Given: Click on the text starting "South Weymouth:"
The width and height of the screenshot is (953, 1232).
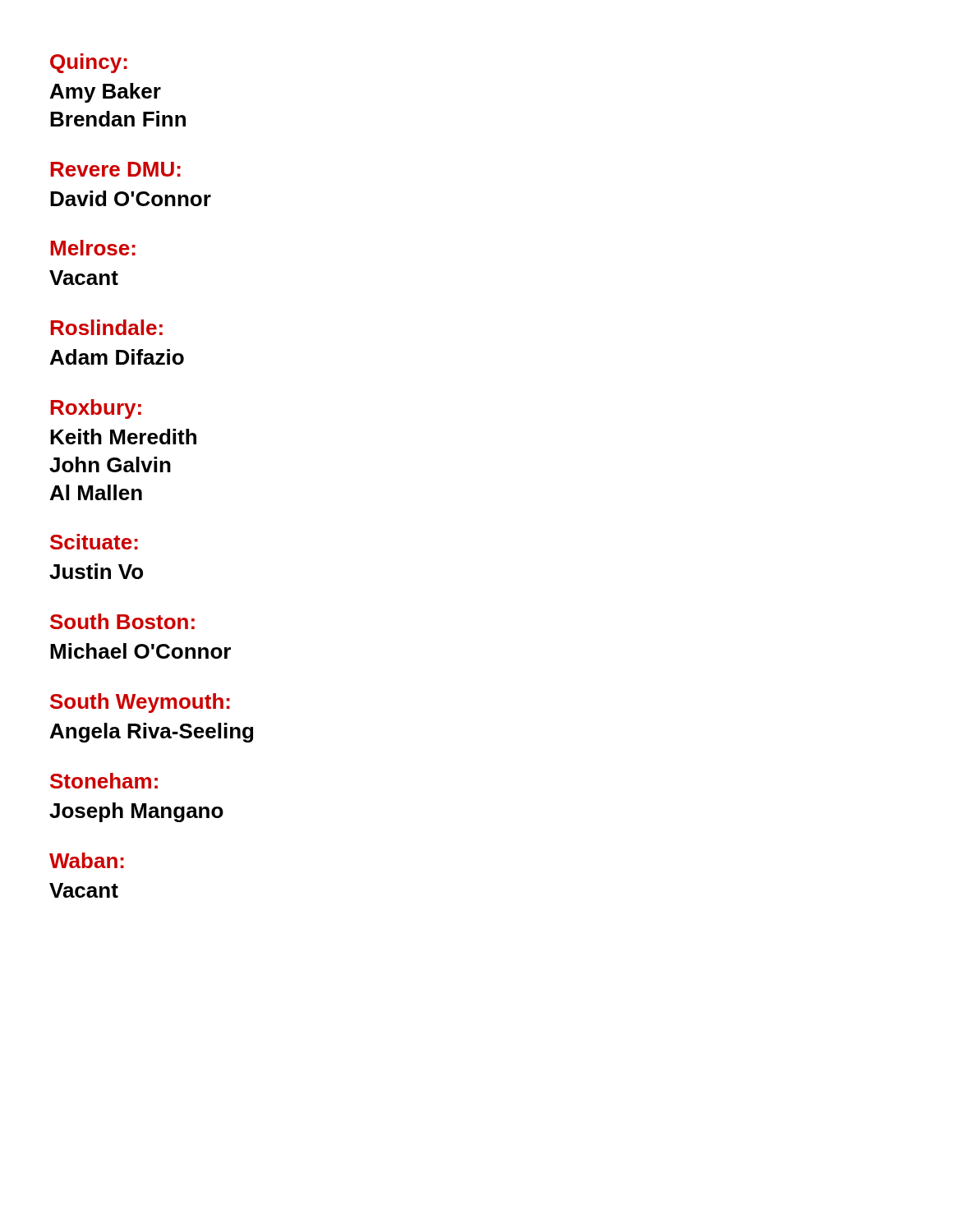Looking at the screenshot, I should pos(140,701).
